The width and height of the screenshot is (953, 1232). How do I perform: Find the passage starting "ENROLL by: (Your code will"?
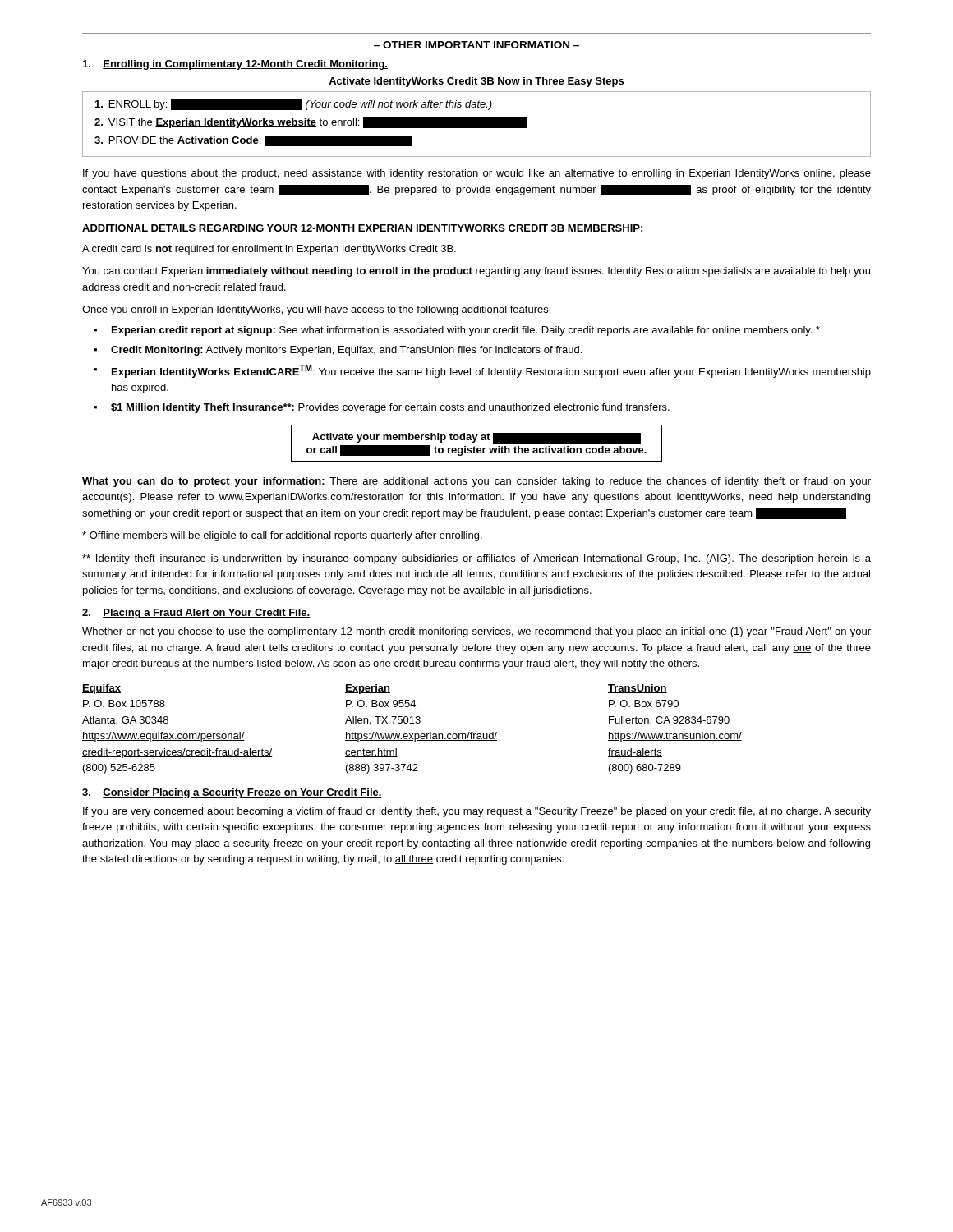click(293, 104)
